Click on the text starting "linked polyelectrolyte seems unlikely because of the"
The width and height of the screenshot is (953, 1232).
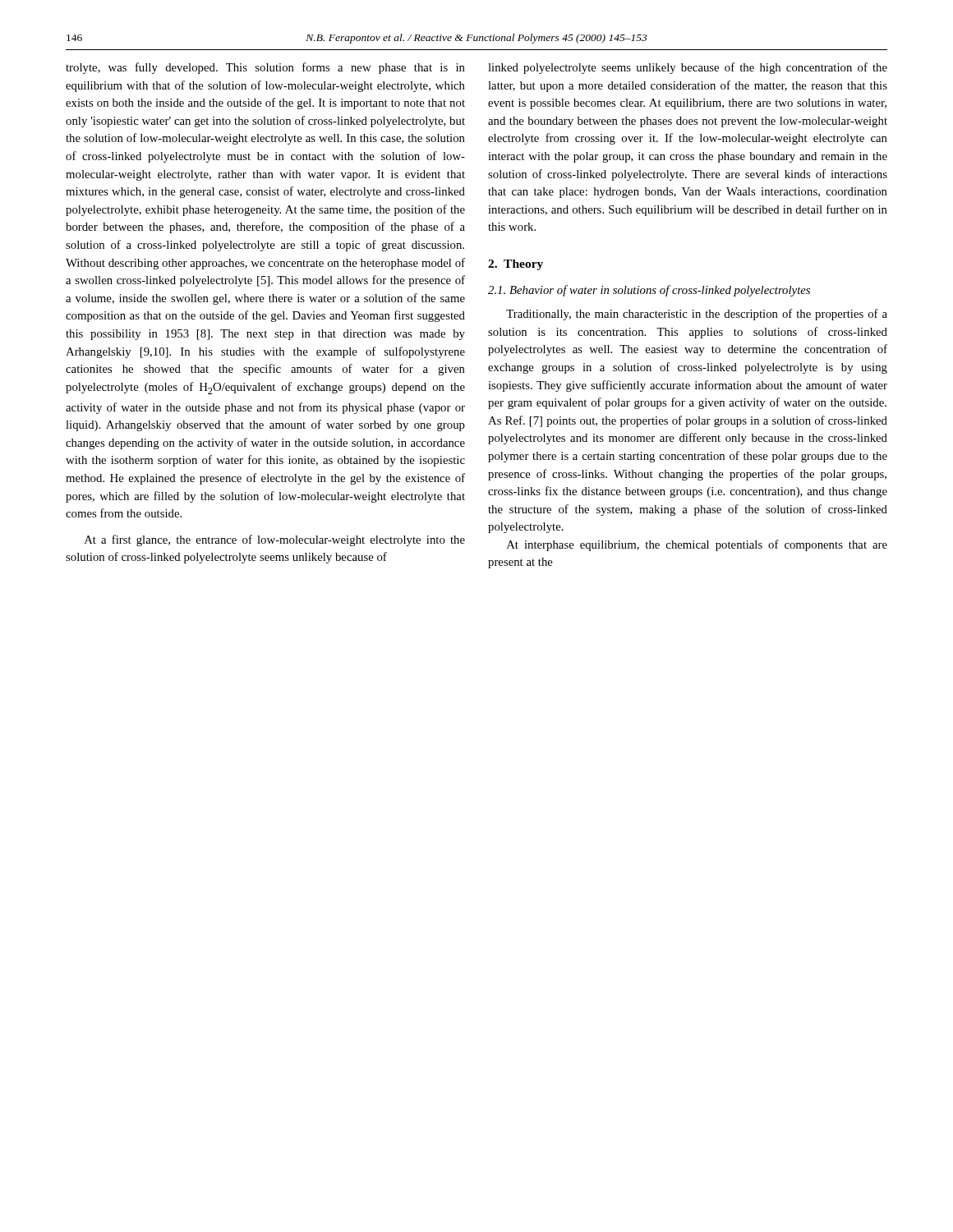688,148
